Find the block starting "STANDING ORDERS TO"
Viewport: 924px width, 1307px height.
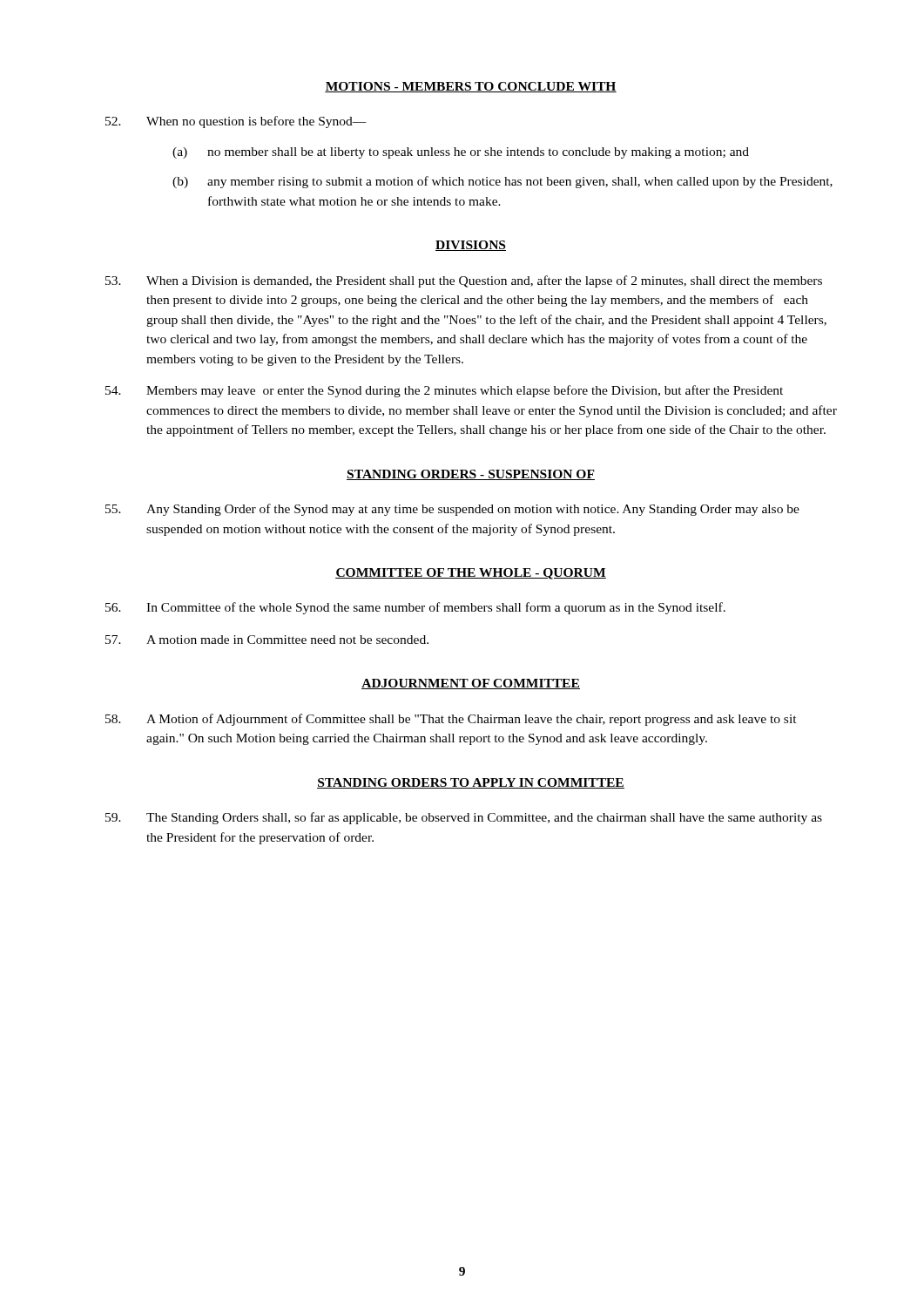(471, 782)
